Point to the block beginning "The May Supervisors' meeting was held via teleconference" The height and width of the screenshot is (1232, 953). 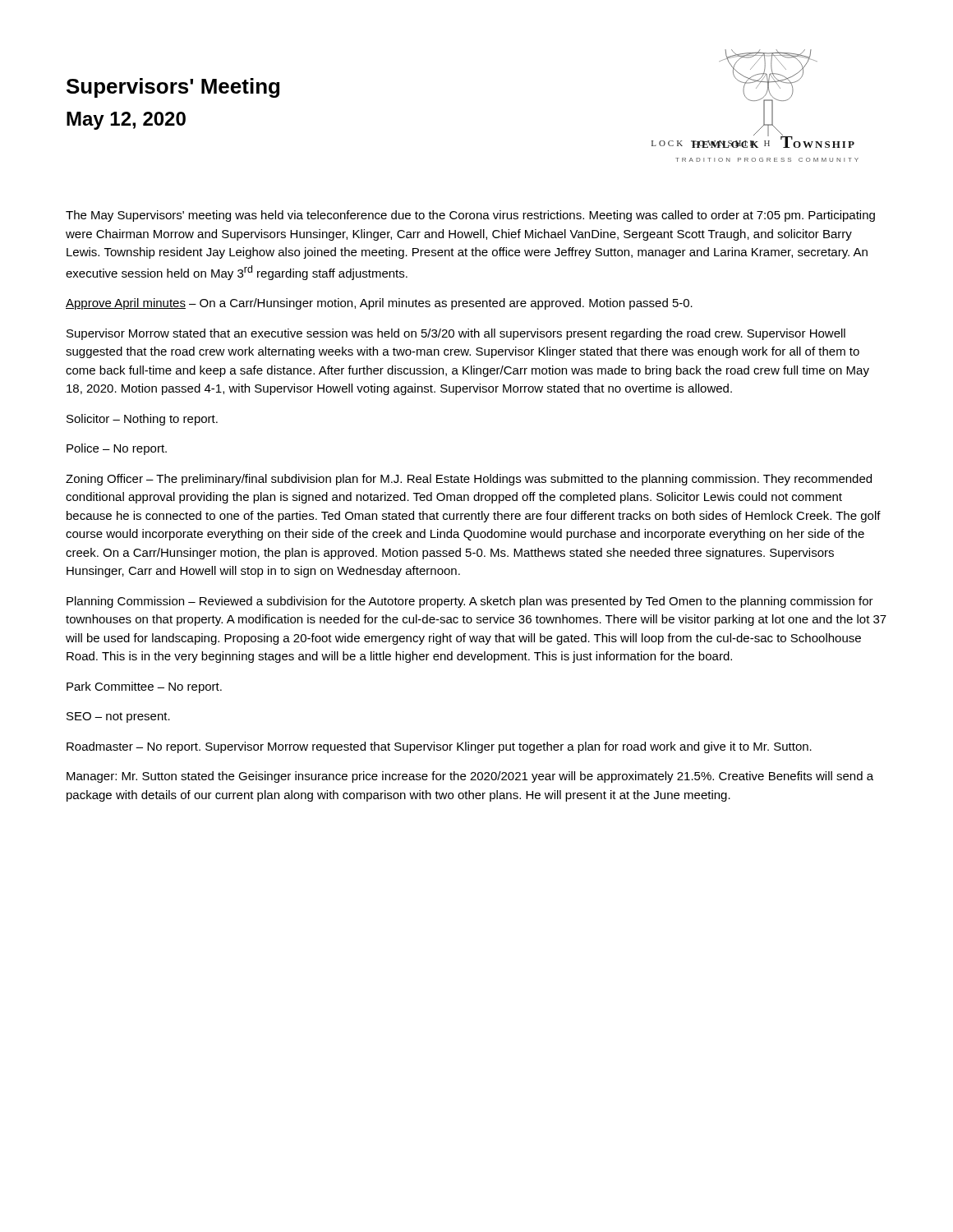(x=471, y=244)
